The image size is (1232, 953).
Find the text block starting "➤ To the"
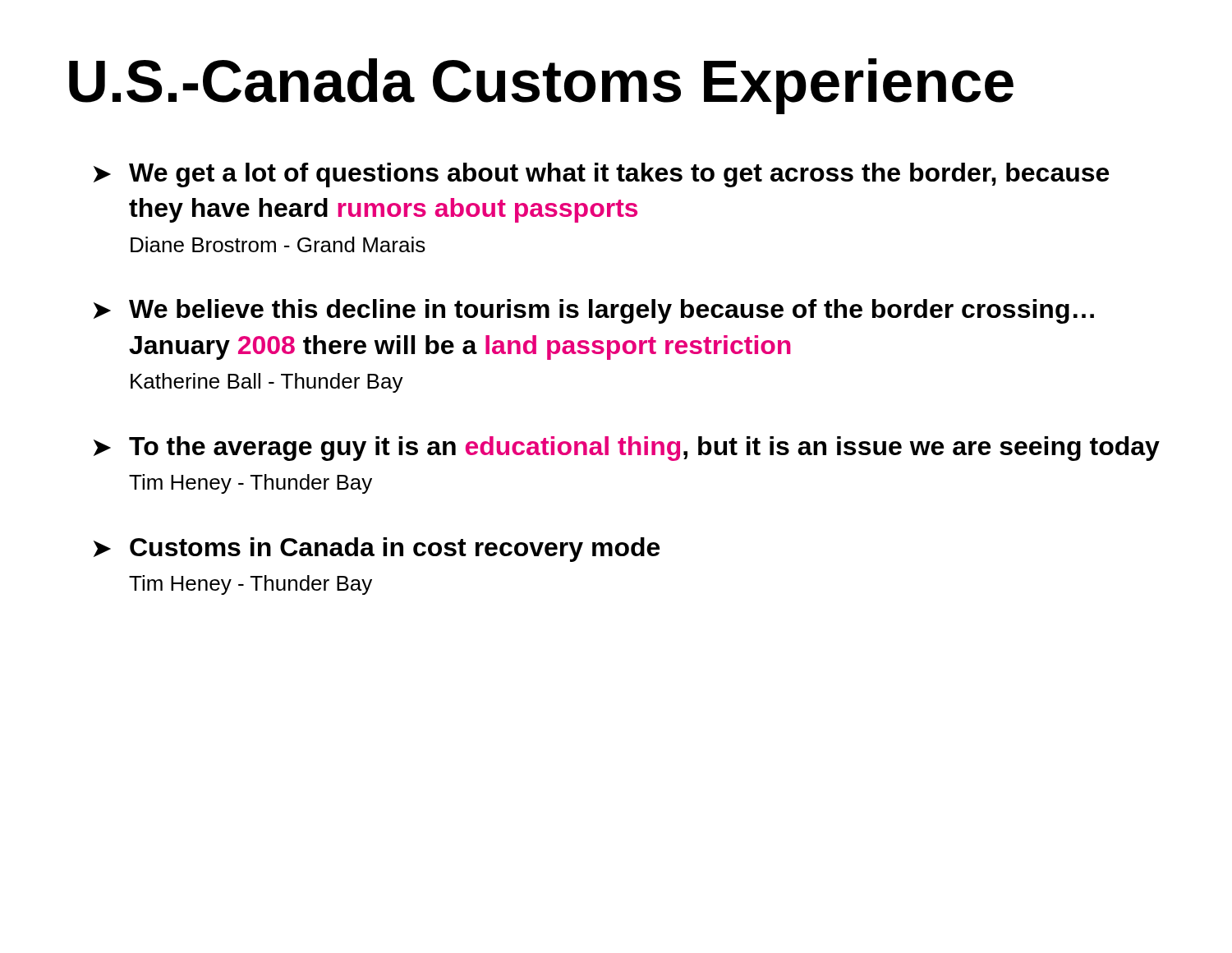625,463
